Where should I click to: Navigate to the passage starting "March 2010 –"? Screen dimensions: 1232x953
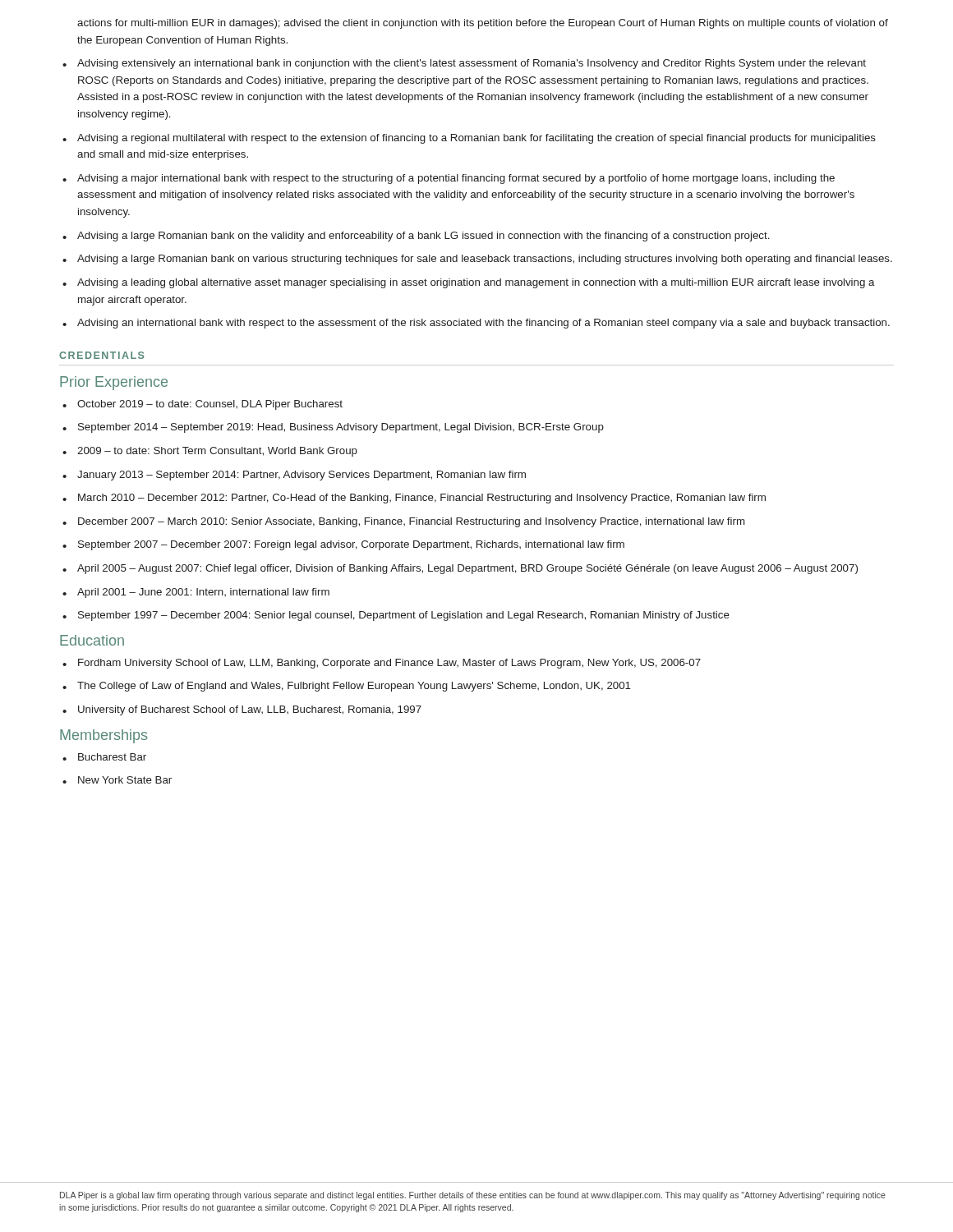(x=422, y=497)
